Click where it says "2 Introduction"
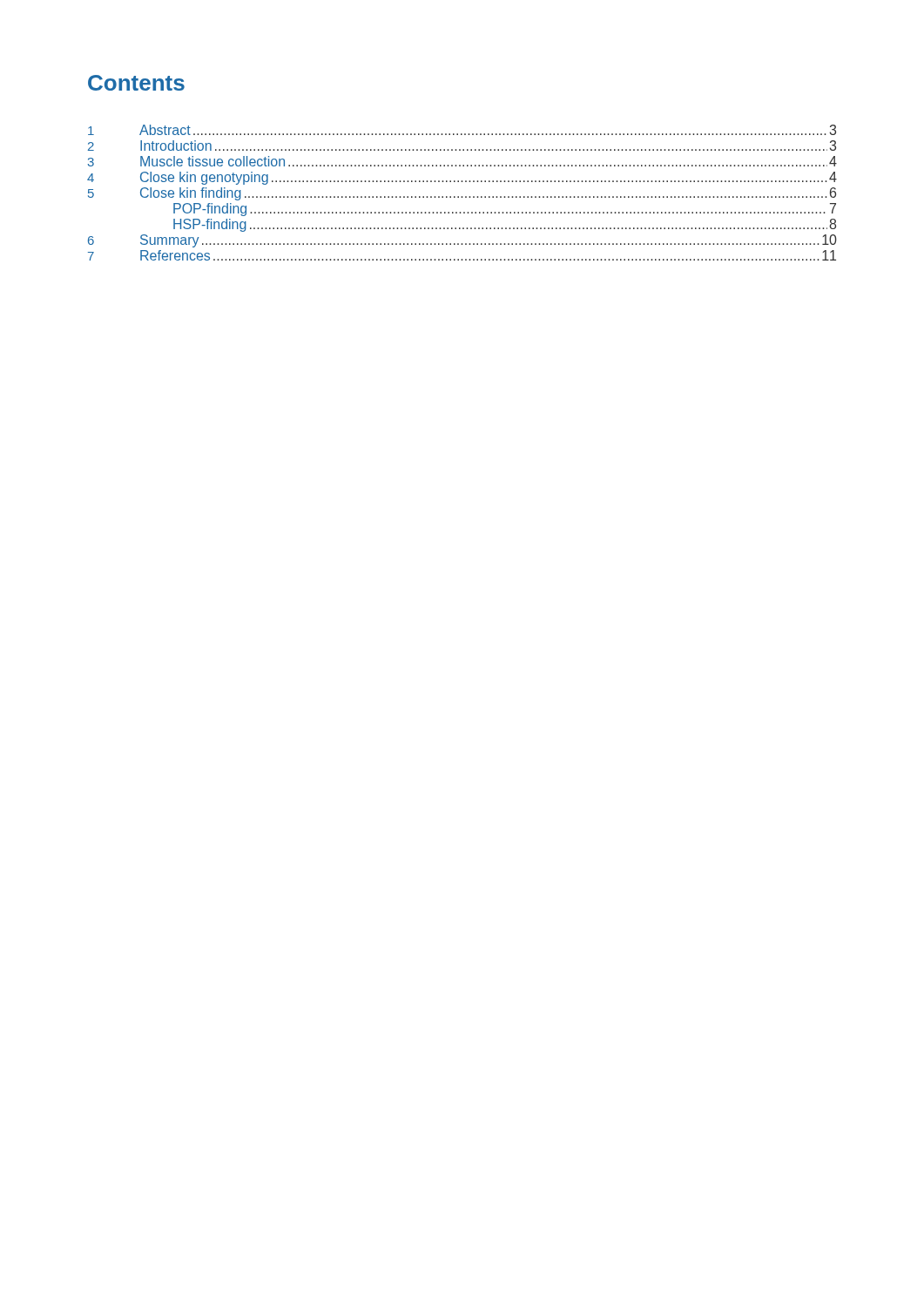This screenshot has width=924, height=1307. 462,146
